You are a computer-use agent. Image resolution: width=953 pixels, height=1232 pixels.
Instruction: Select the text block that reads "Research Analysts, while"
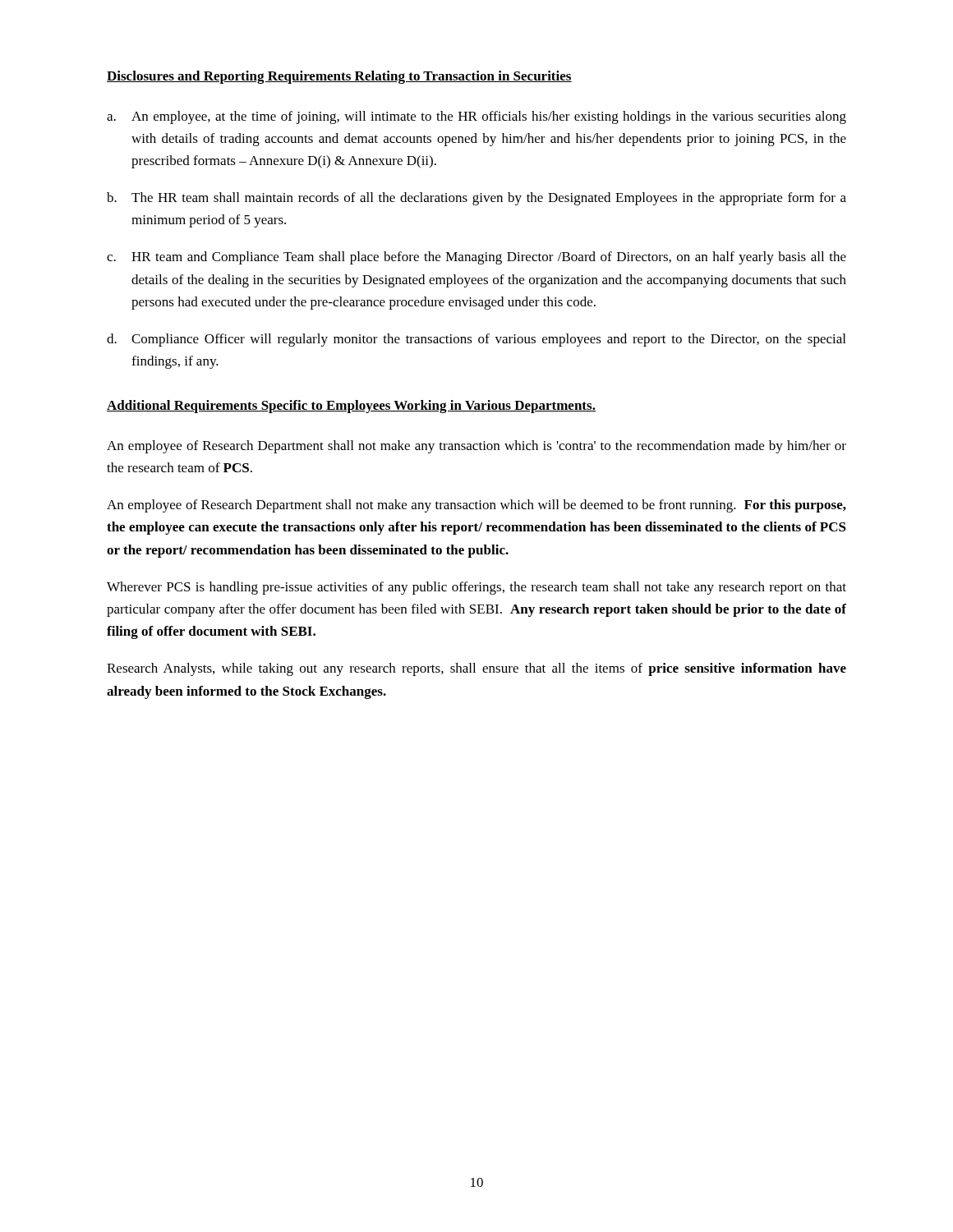pos(476,680)
